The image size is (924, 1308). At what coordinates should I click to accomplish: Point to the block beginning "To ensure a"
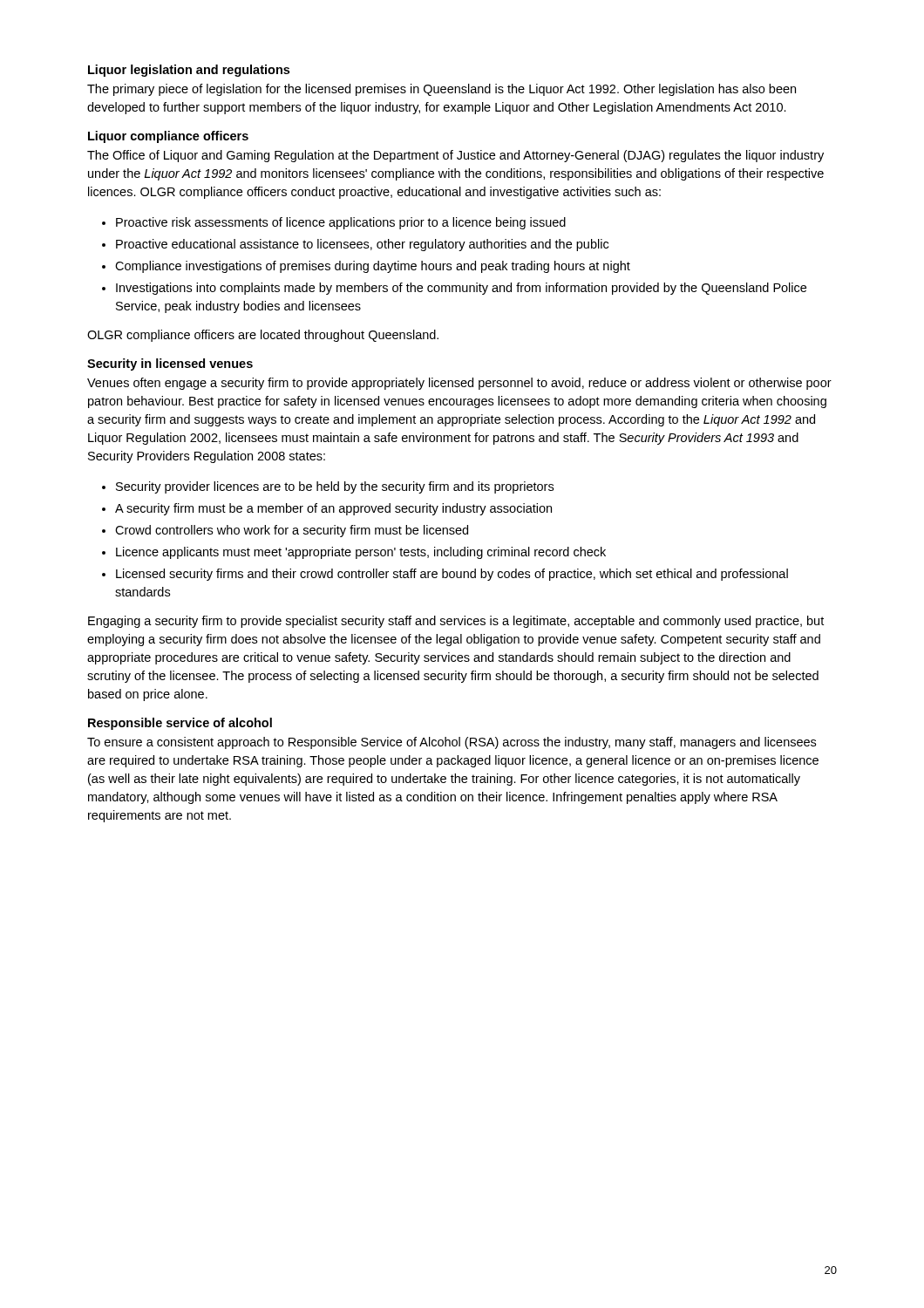click(453, 779)
